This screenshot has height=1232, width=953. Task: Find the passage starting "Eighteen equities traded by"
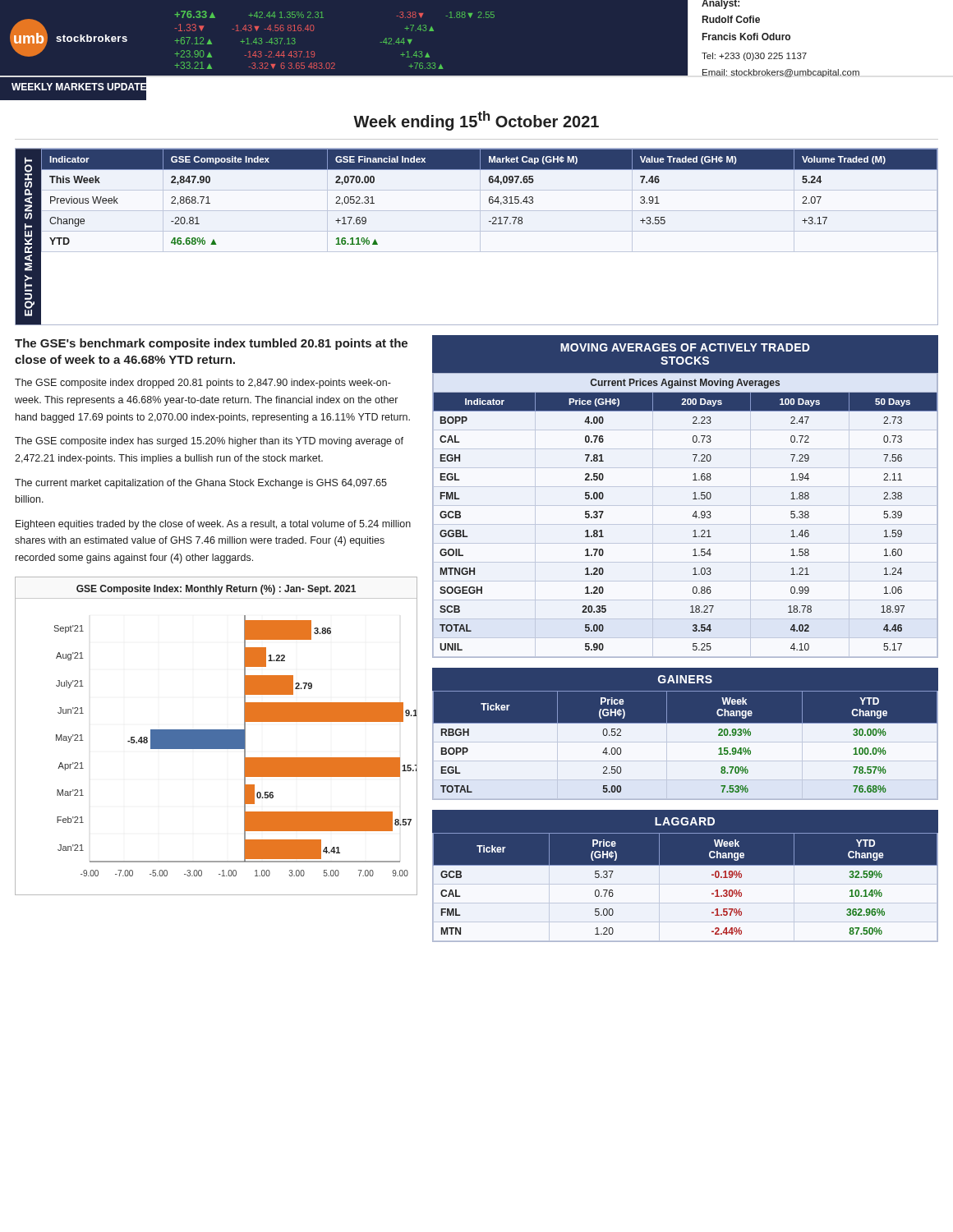213,541
